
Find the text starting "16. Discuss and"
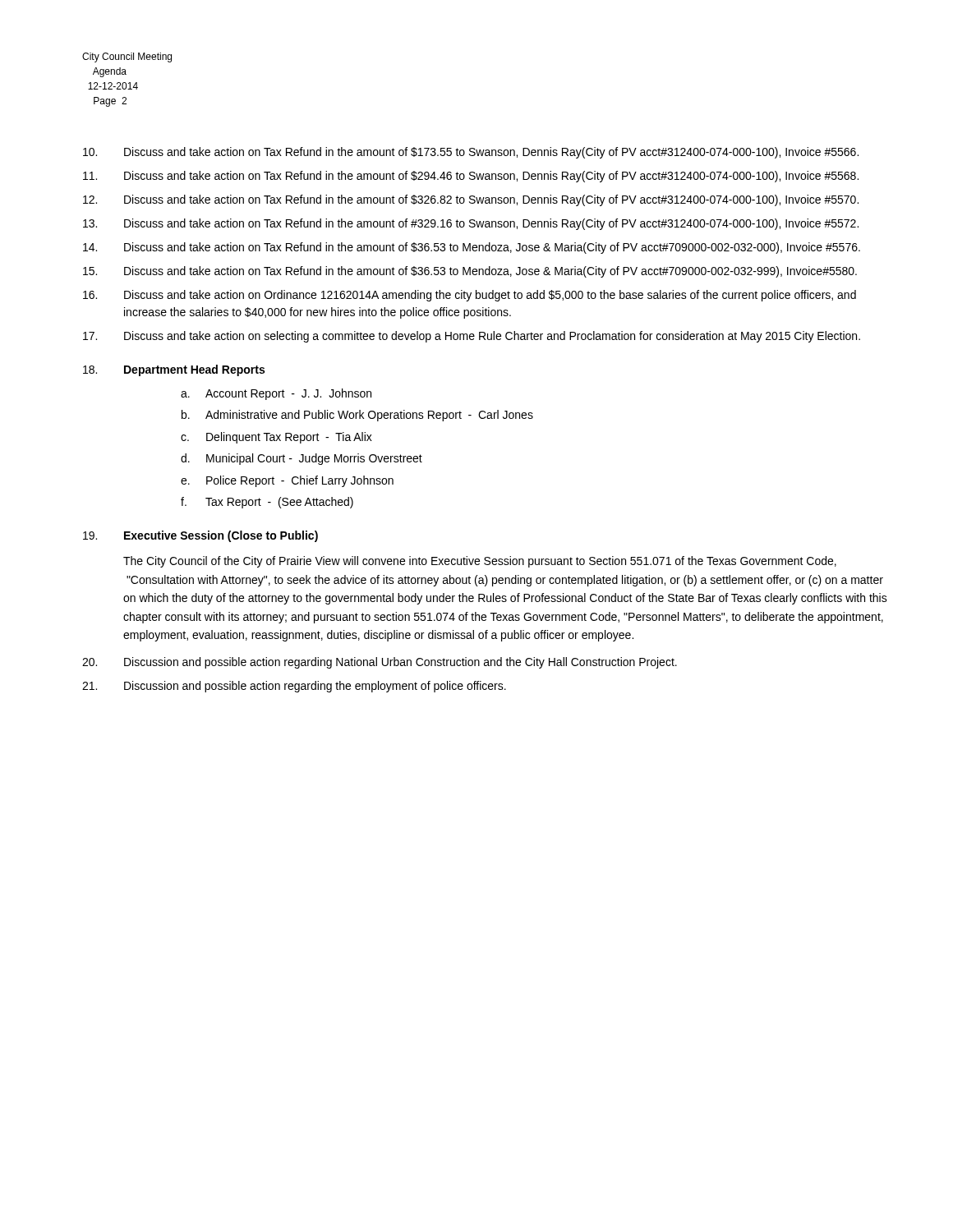[485, 304]
